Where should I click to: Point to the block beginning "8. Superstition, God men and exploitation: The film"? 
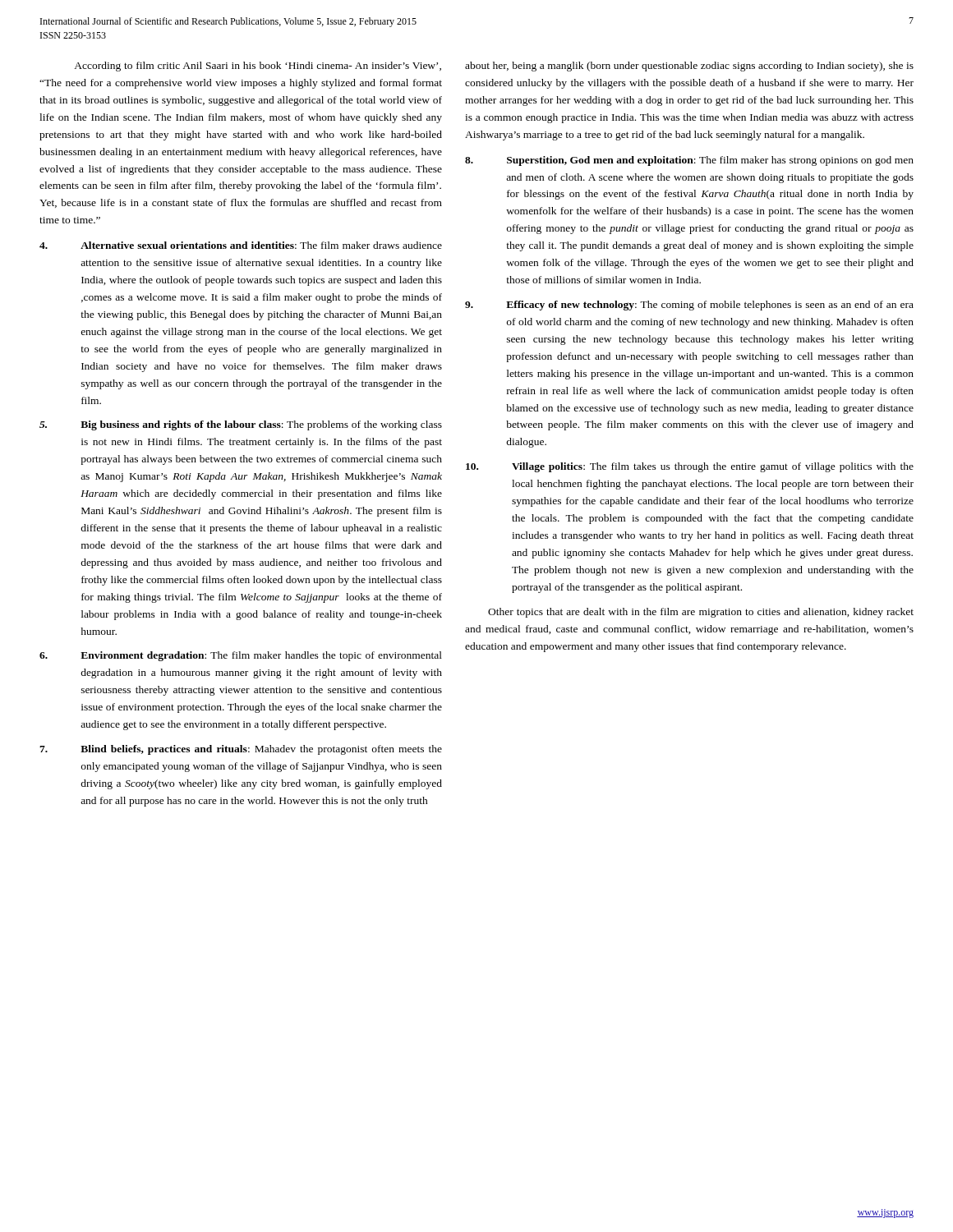click(x=689, y=220)
